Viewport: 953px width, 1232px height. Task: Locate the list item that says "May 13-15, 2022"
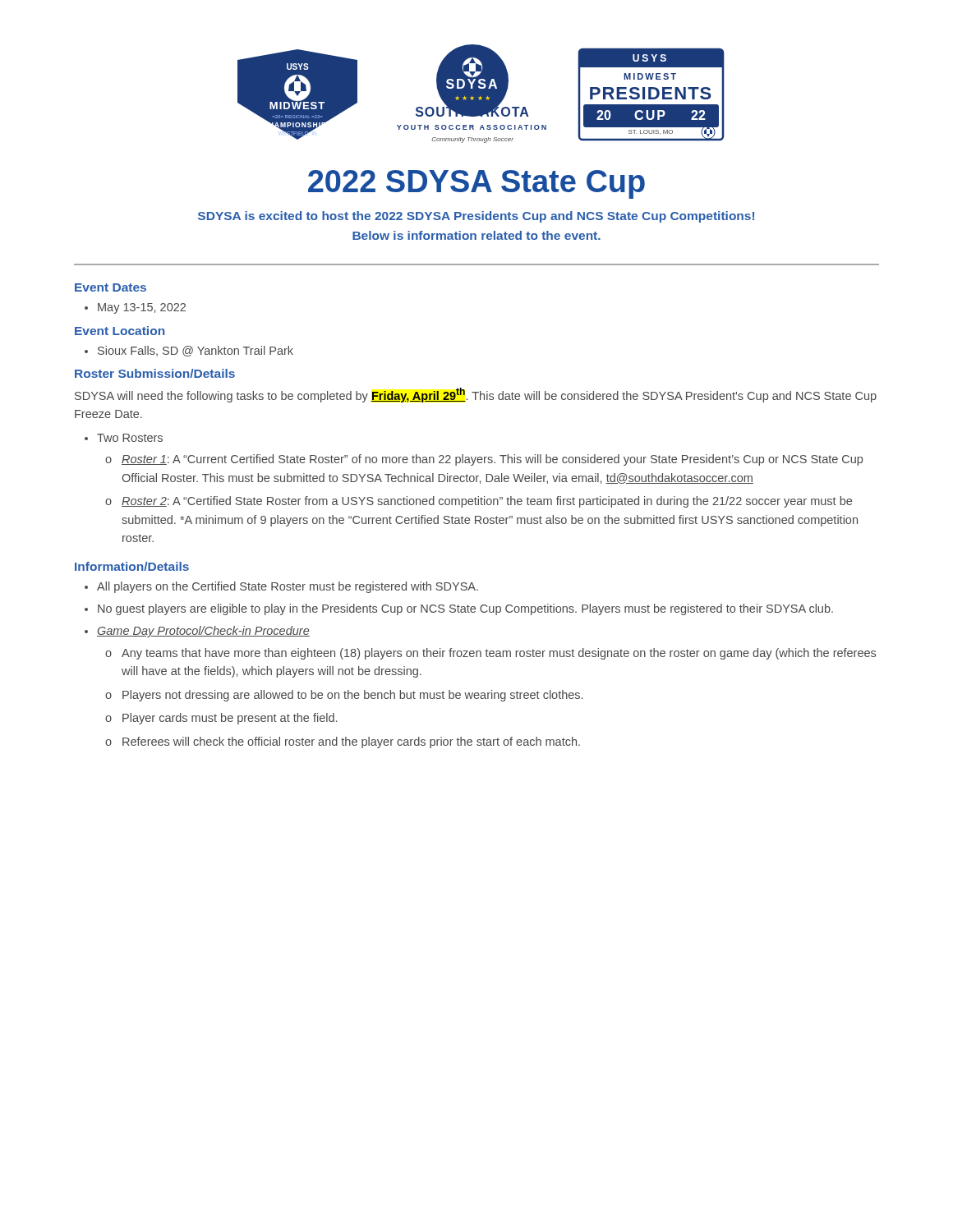(x=135, y=308)
